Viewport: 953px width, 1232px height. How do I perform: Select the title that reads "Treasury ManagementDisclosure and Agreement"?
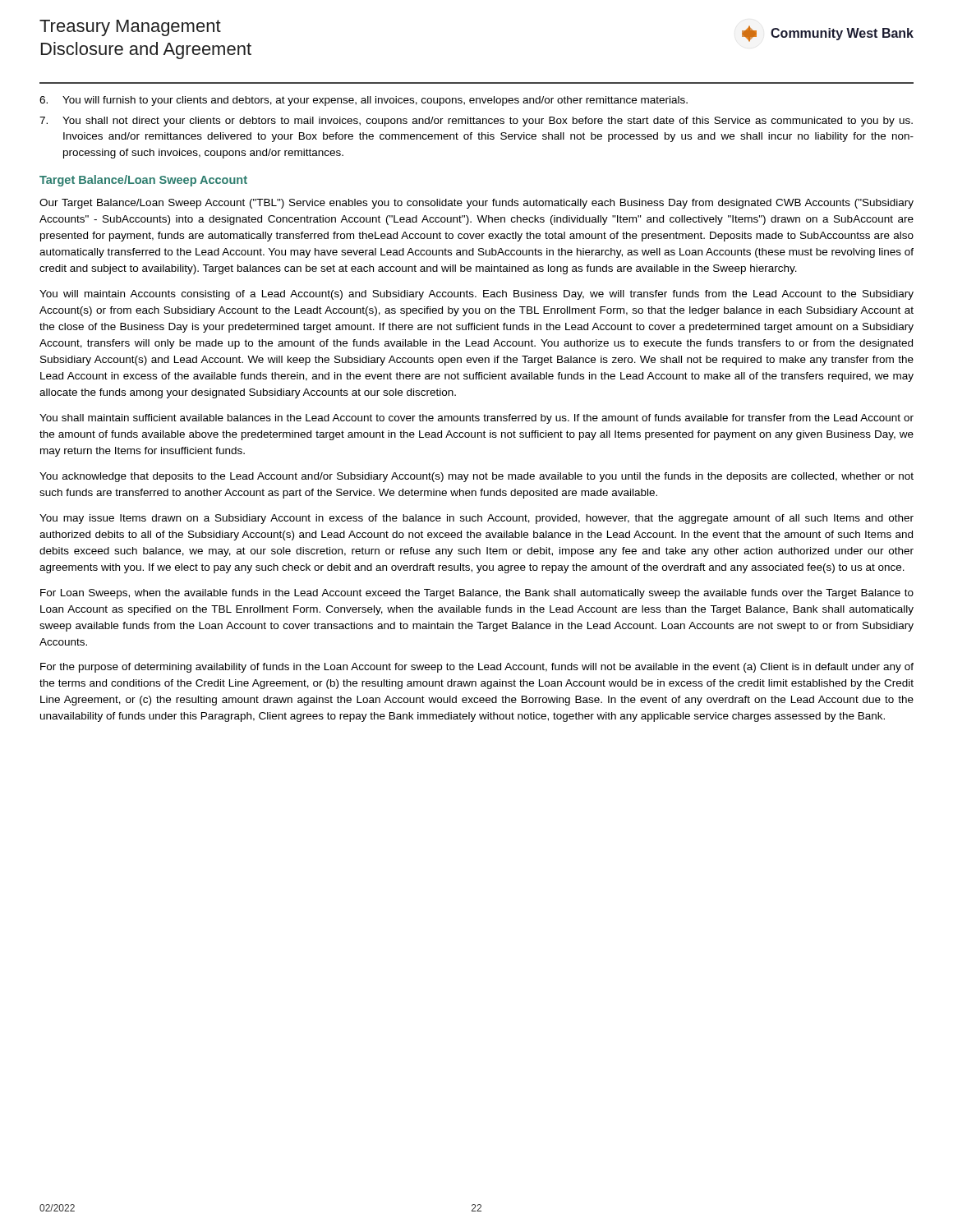145,37
